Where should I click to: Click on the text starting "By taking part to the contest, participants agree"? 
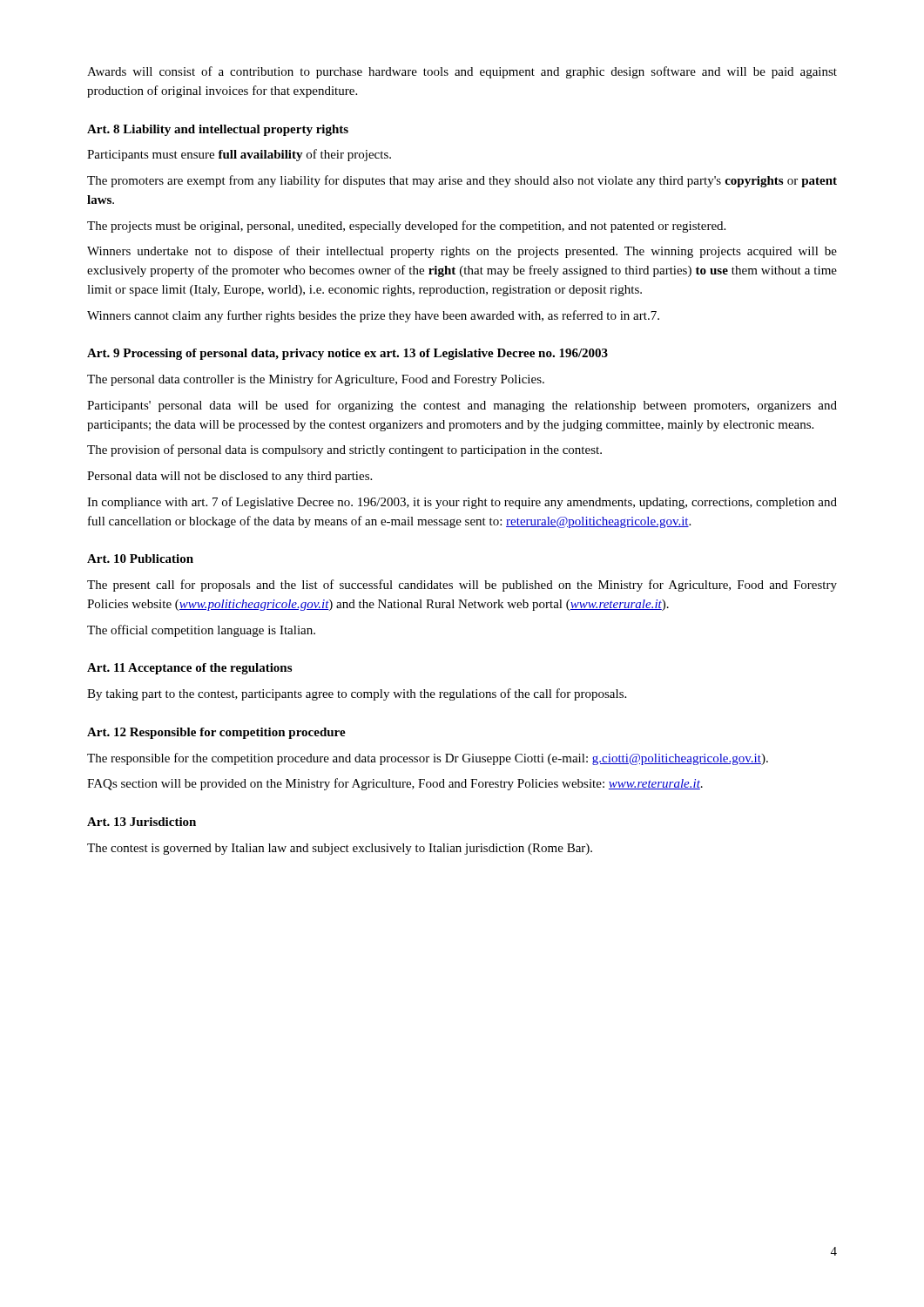click(357, 694)
